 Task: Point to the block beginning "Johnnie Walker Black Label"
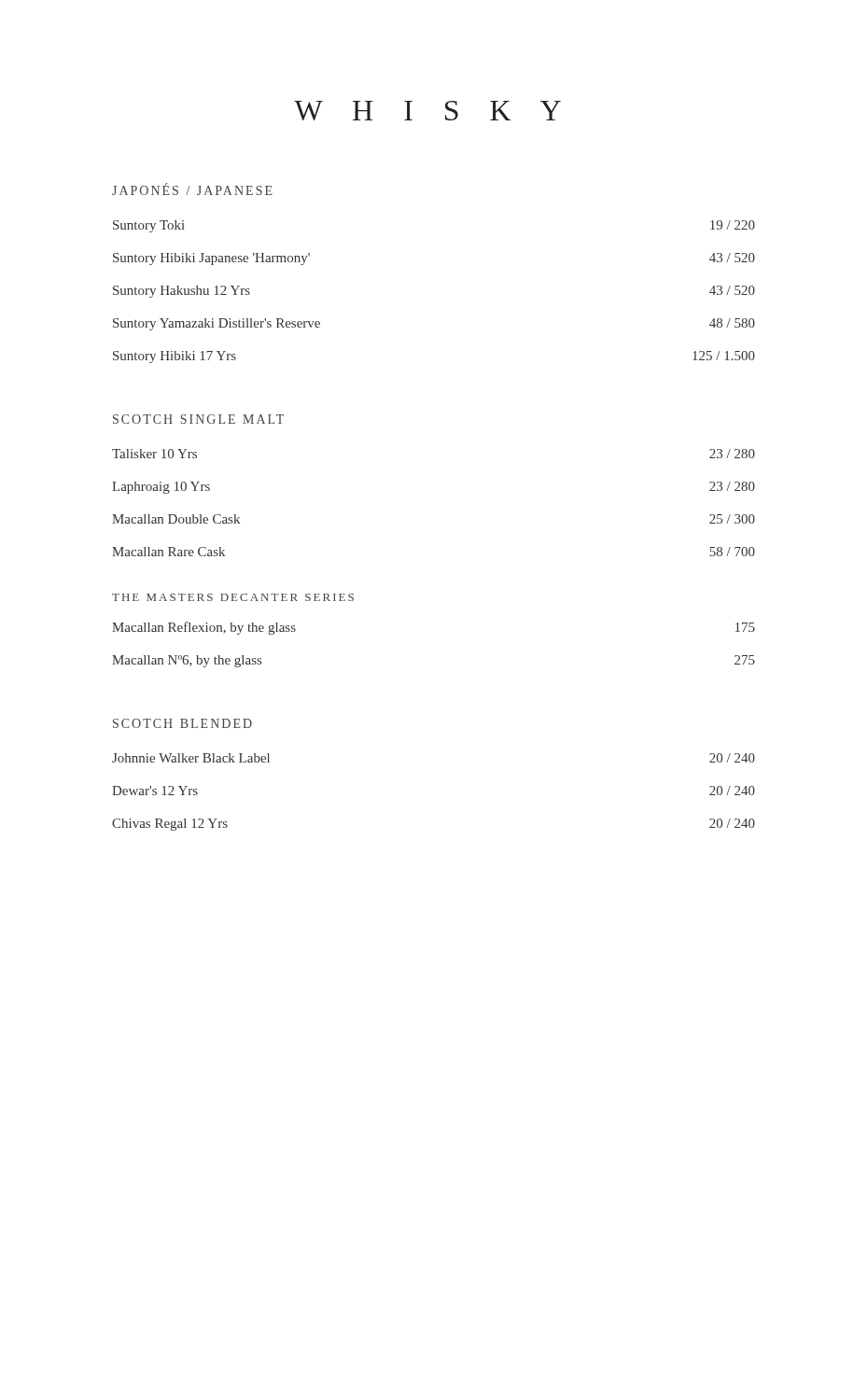194,757
